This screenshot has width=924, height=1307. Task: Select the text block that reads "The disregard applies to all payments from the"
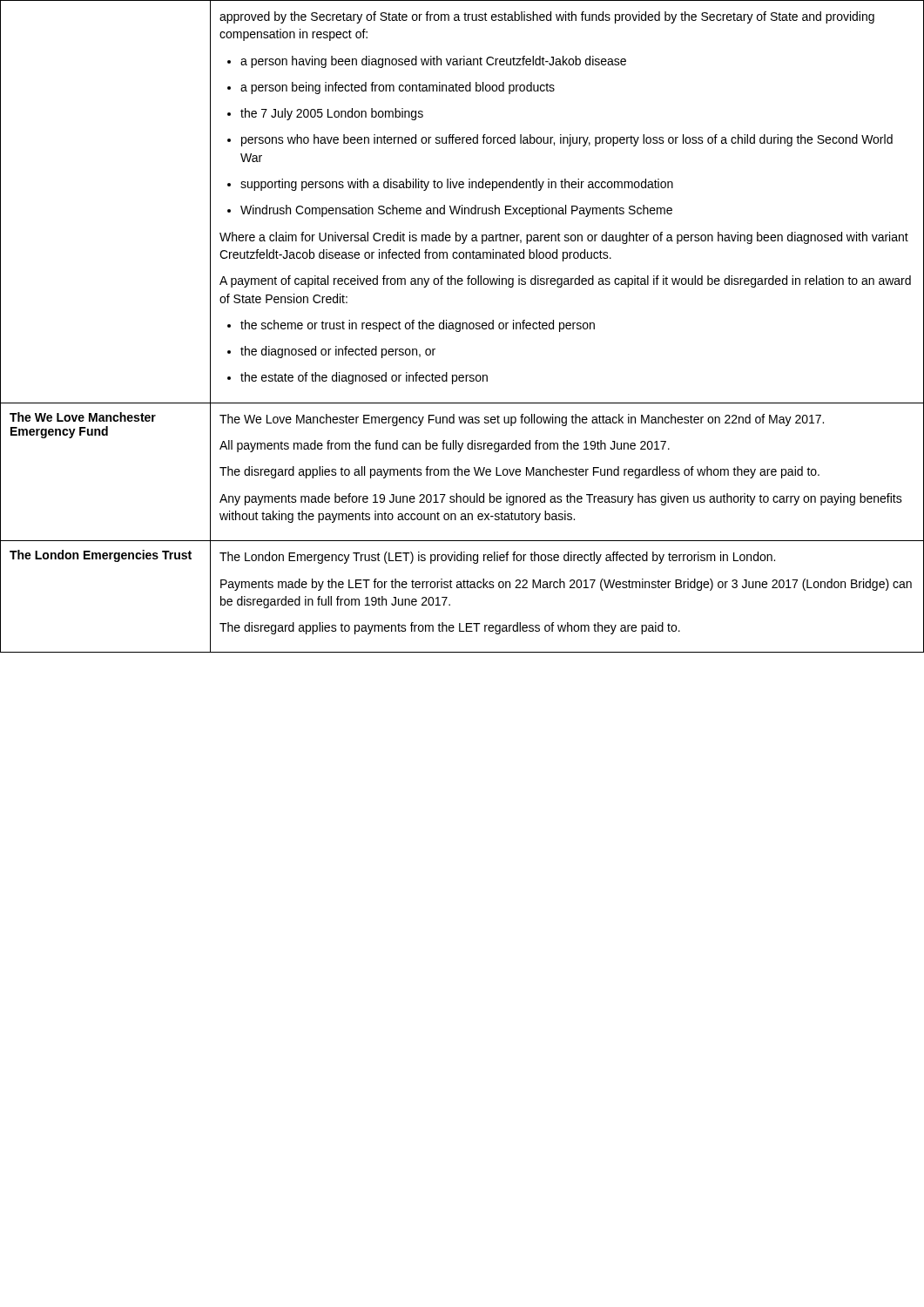tap(567, 472)
